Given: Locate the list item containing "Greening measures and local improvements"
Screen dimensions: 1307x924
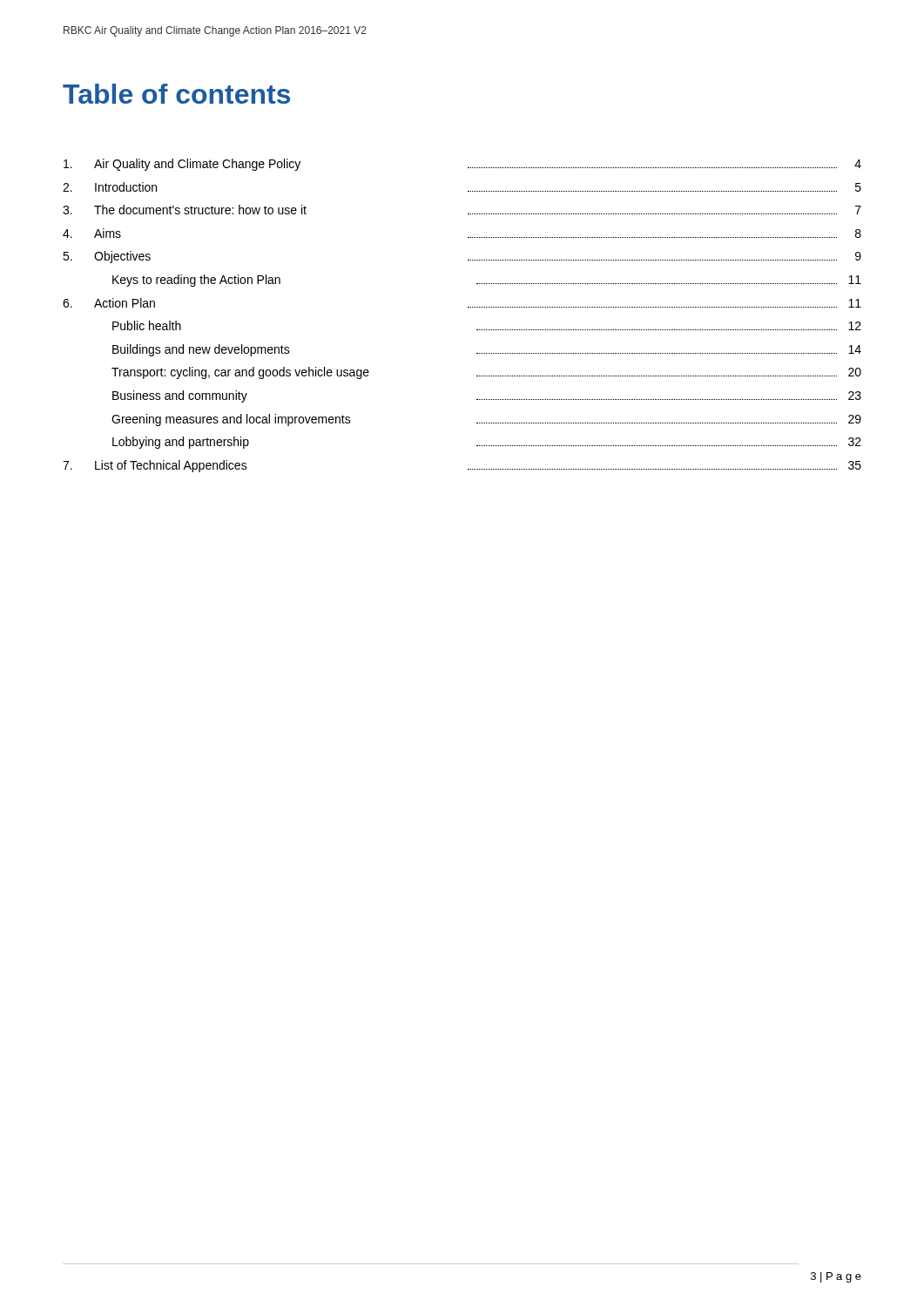Looking at the screenshot, I should [478, 419].
